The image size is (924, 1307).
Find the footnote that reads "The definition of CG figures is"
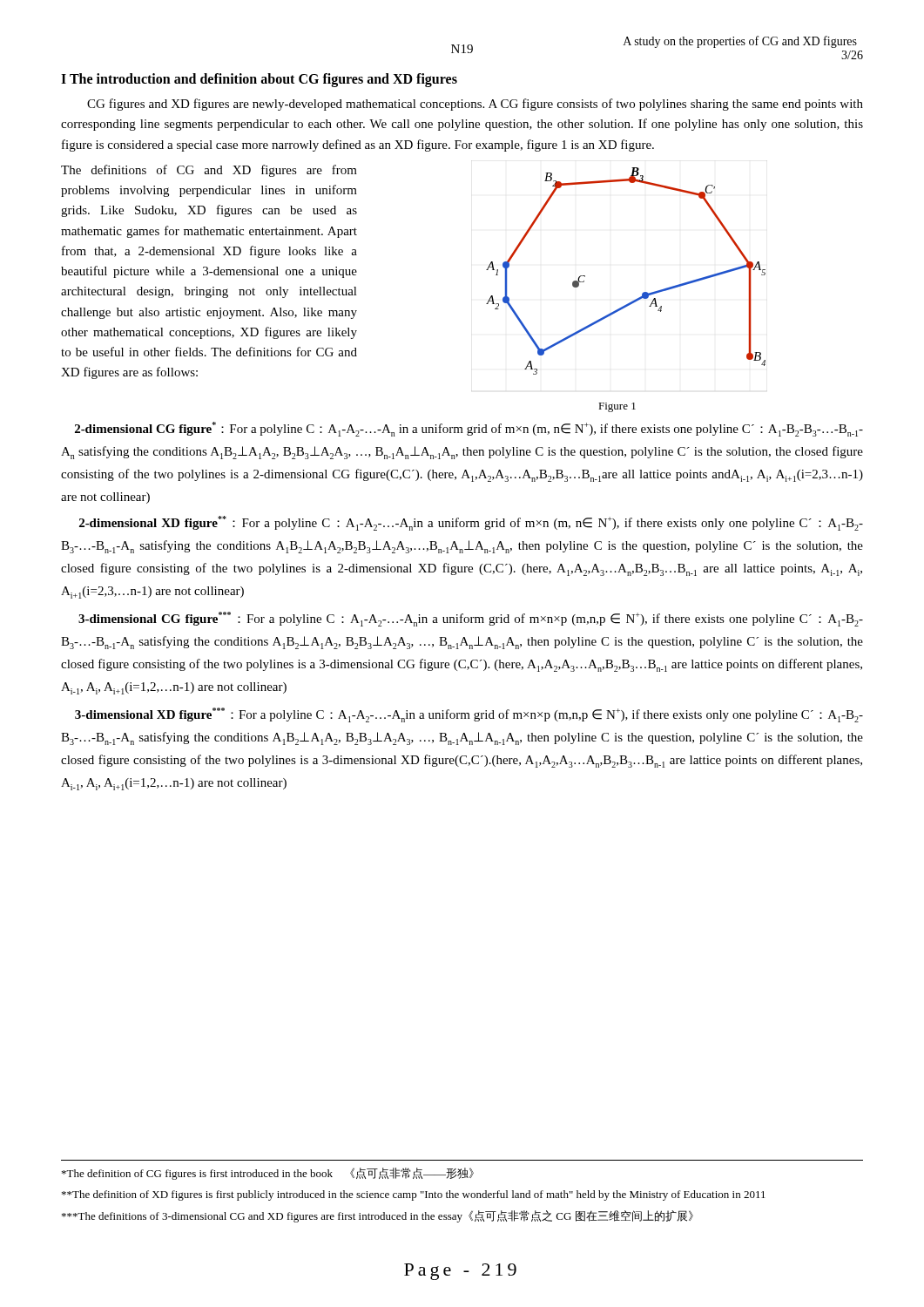pyautogui.click(x=462, y=1194)
